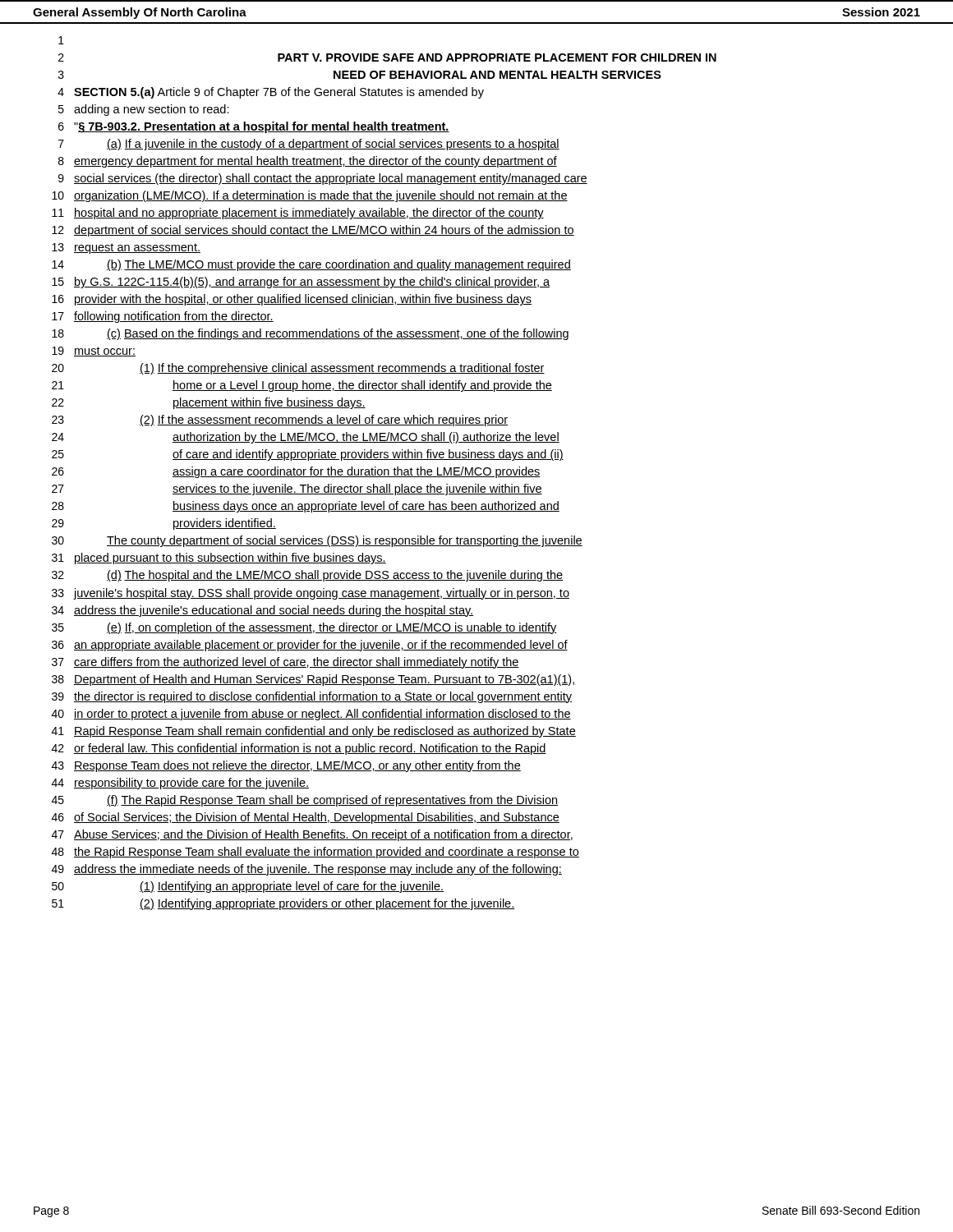Locate the region starting "2 PART V. PROVIDE SAFE AND APPROPRIATE"
Image resolution: width=953 pixels, height=1232 pixels.
coord(476,58)
